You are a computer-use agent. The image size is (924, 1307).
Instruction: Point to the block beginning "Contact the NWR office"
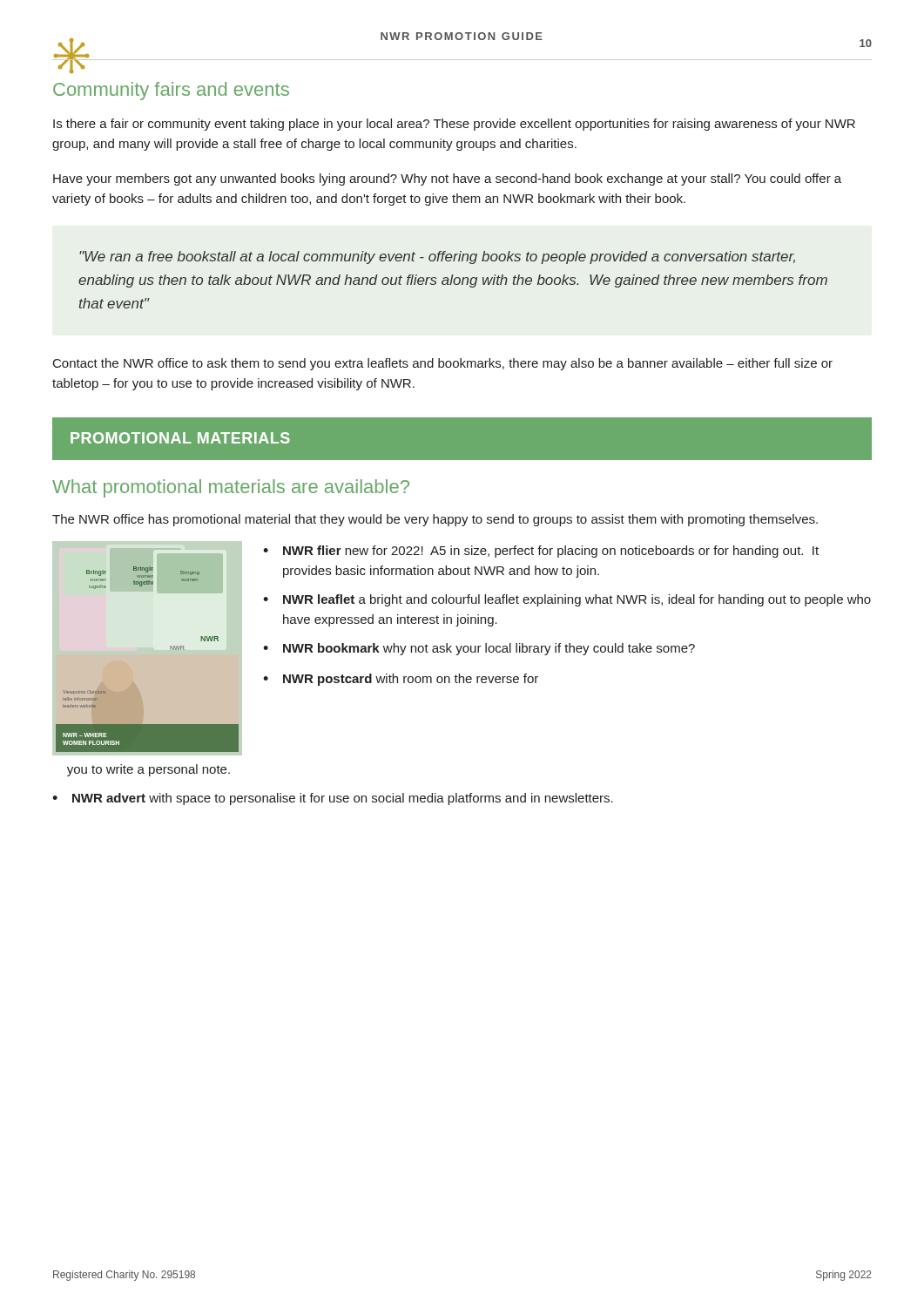tap(442, 373)
